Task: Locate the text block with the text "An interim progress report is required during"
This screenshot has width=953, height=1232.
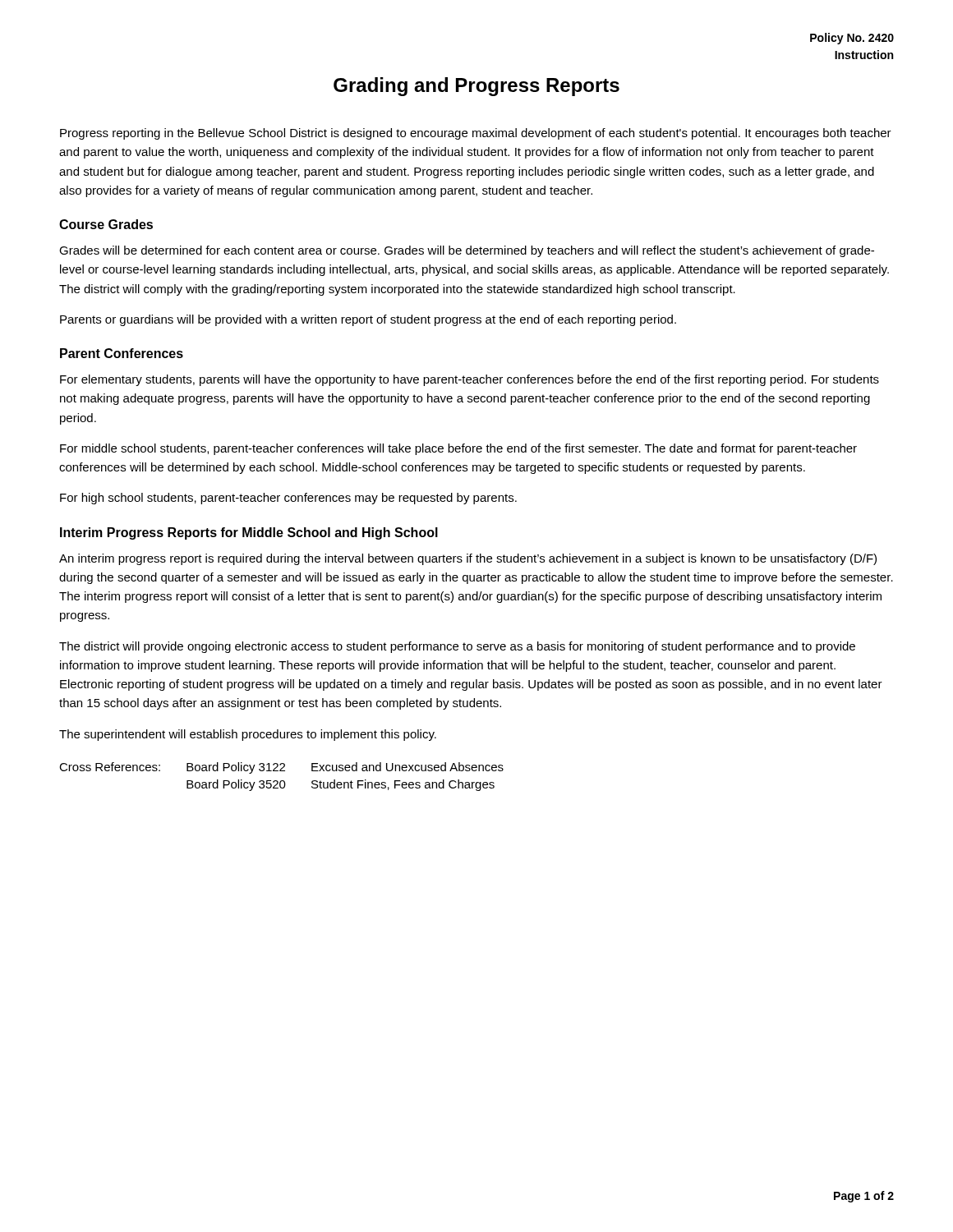Action: 476,586
